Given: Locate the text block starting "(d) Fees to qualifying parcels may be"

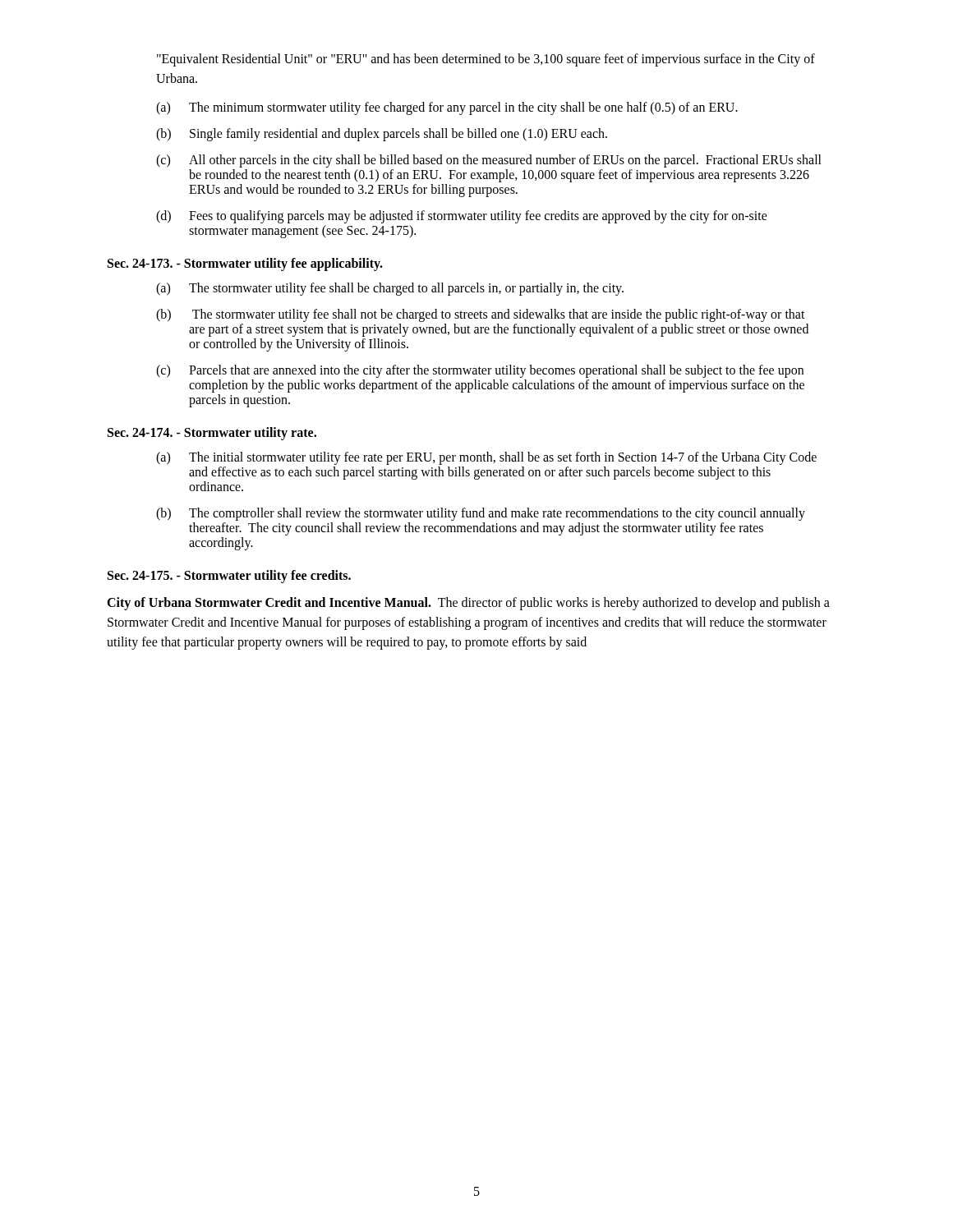Looking at the screenshot, I should pyautogui.click(x=489, y=223).
